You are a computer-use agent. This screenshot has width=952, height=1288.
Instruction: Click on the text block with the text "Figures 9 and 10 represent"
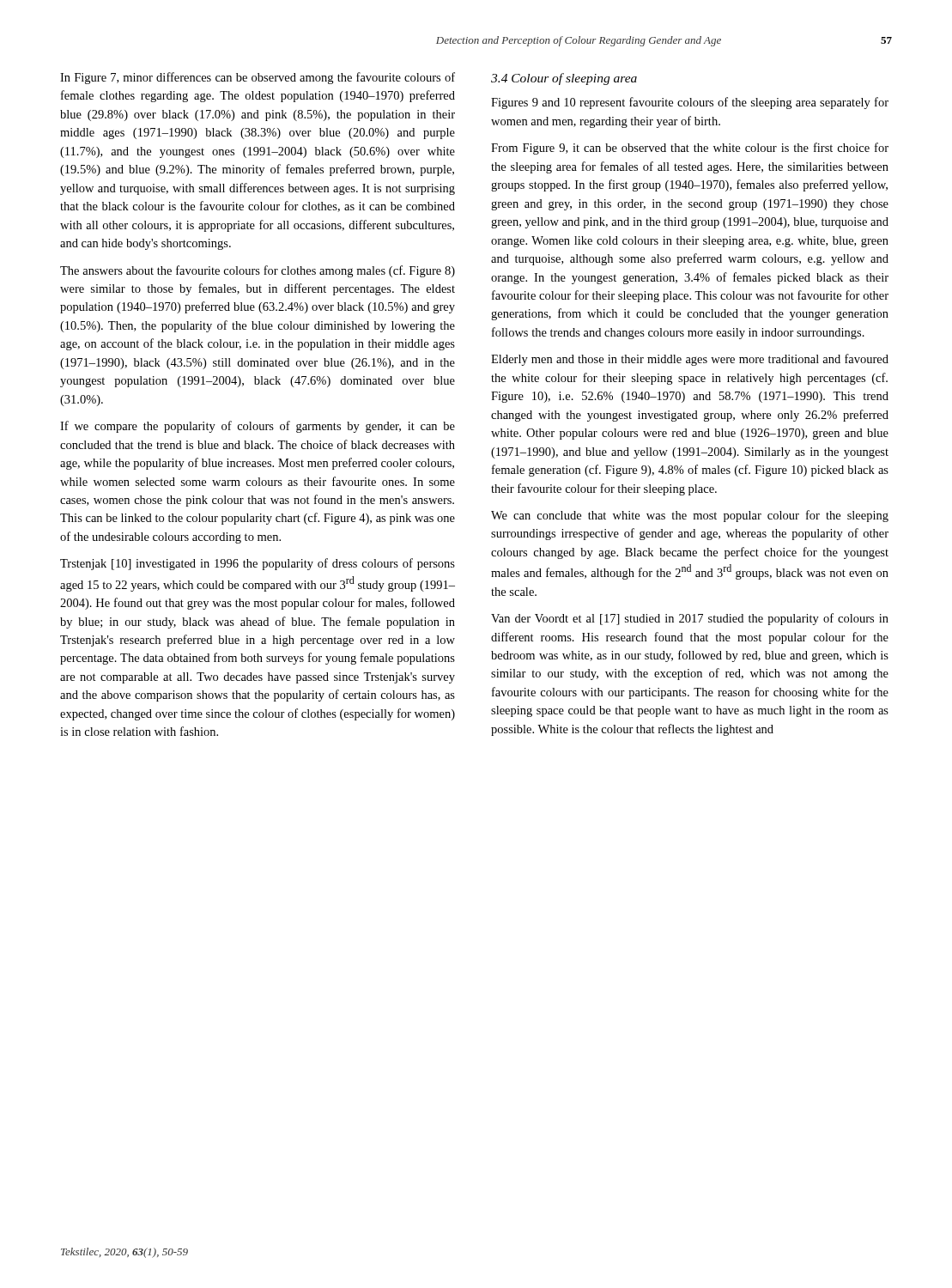click(690, 112)
